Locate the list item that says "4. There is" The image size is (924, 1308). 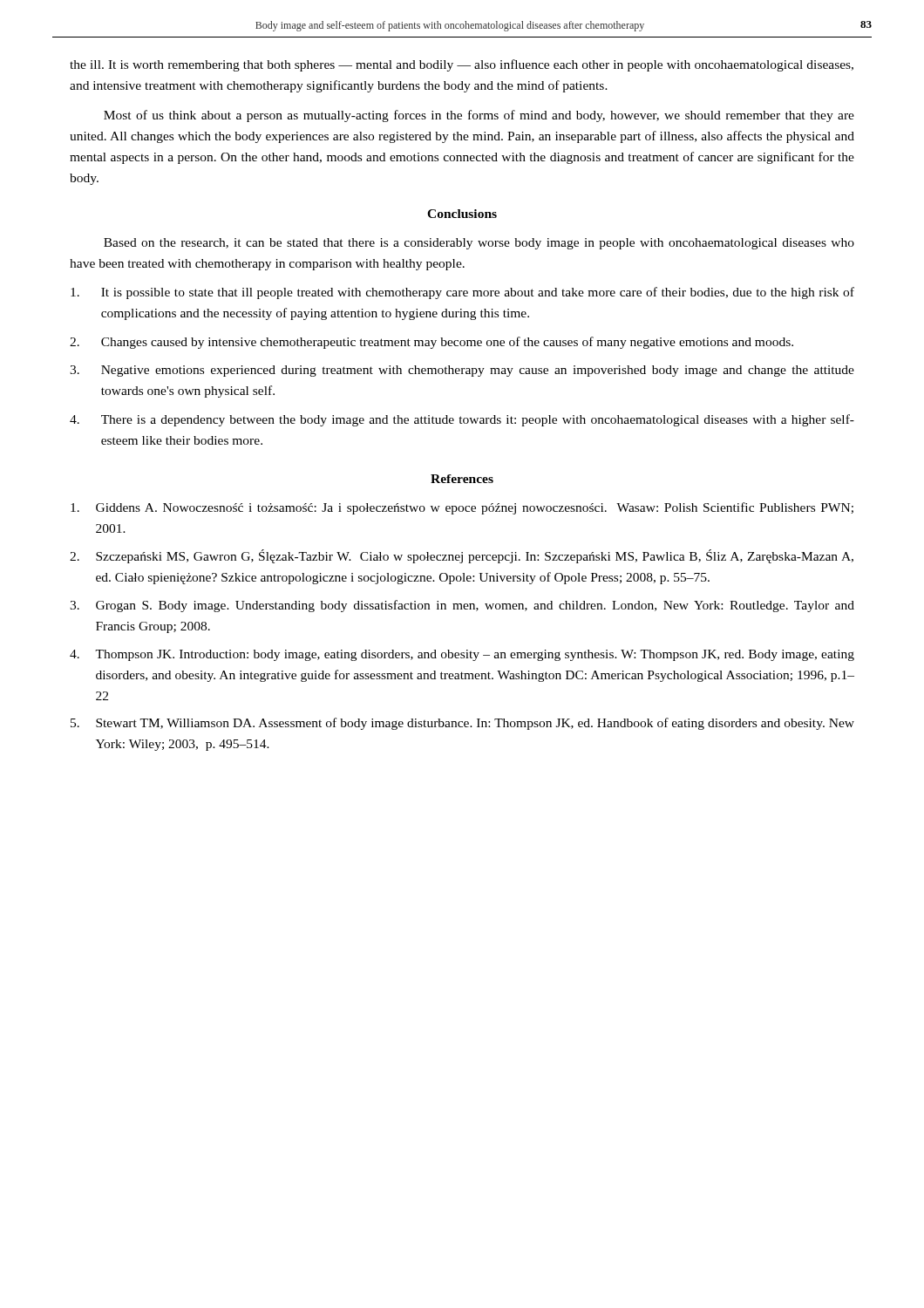[462, 430]
